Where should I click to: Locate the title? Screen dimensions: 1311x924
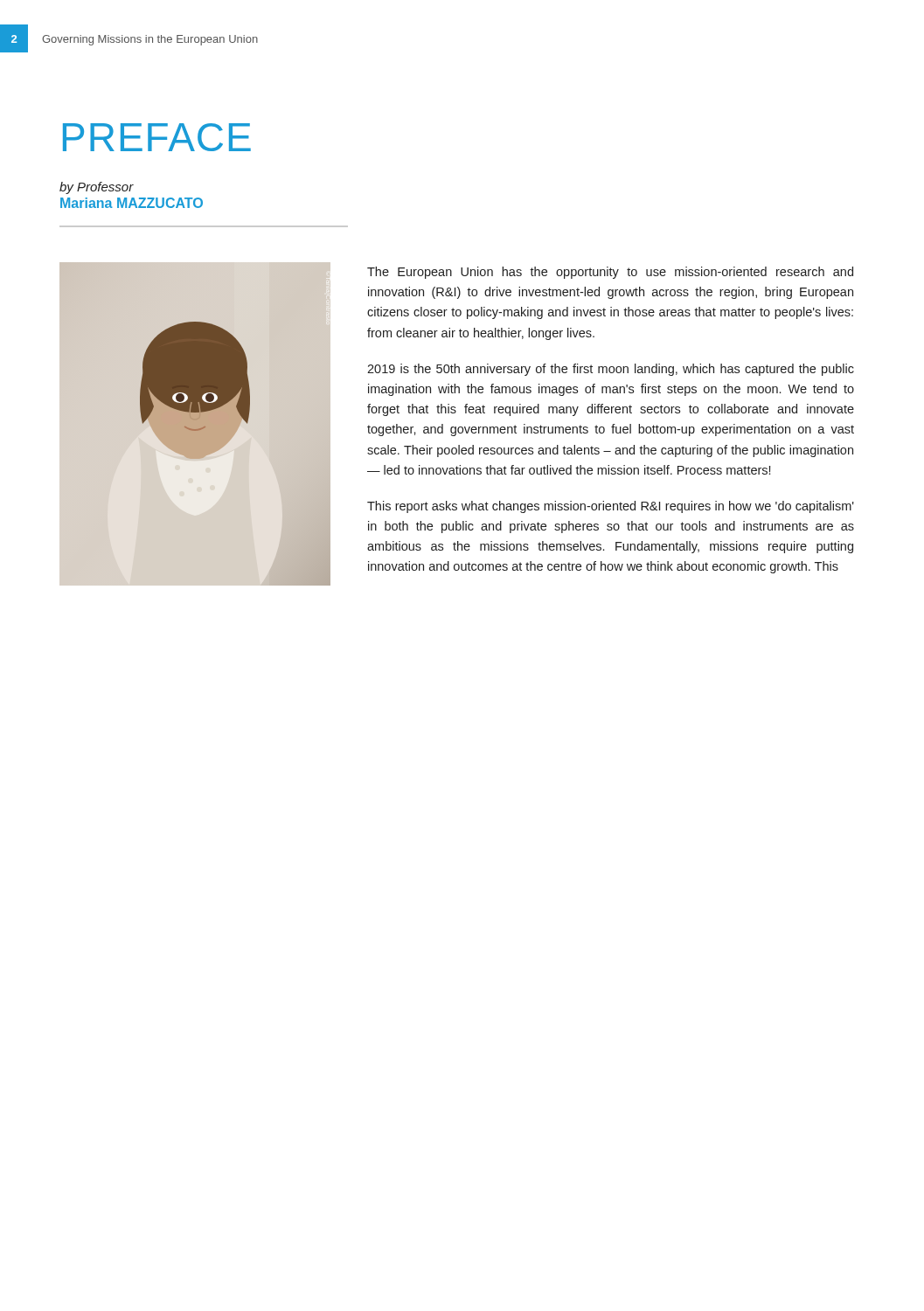pos(156,137)
